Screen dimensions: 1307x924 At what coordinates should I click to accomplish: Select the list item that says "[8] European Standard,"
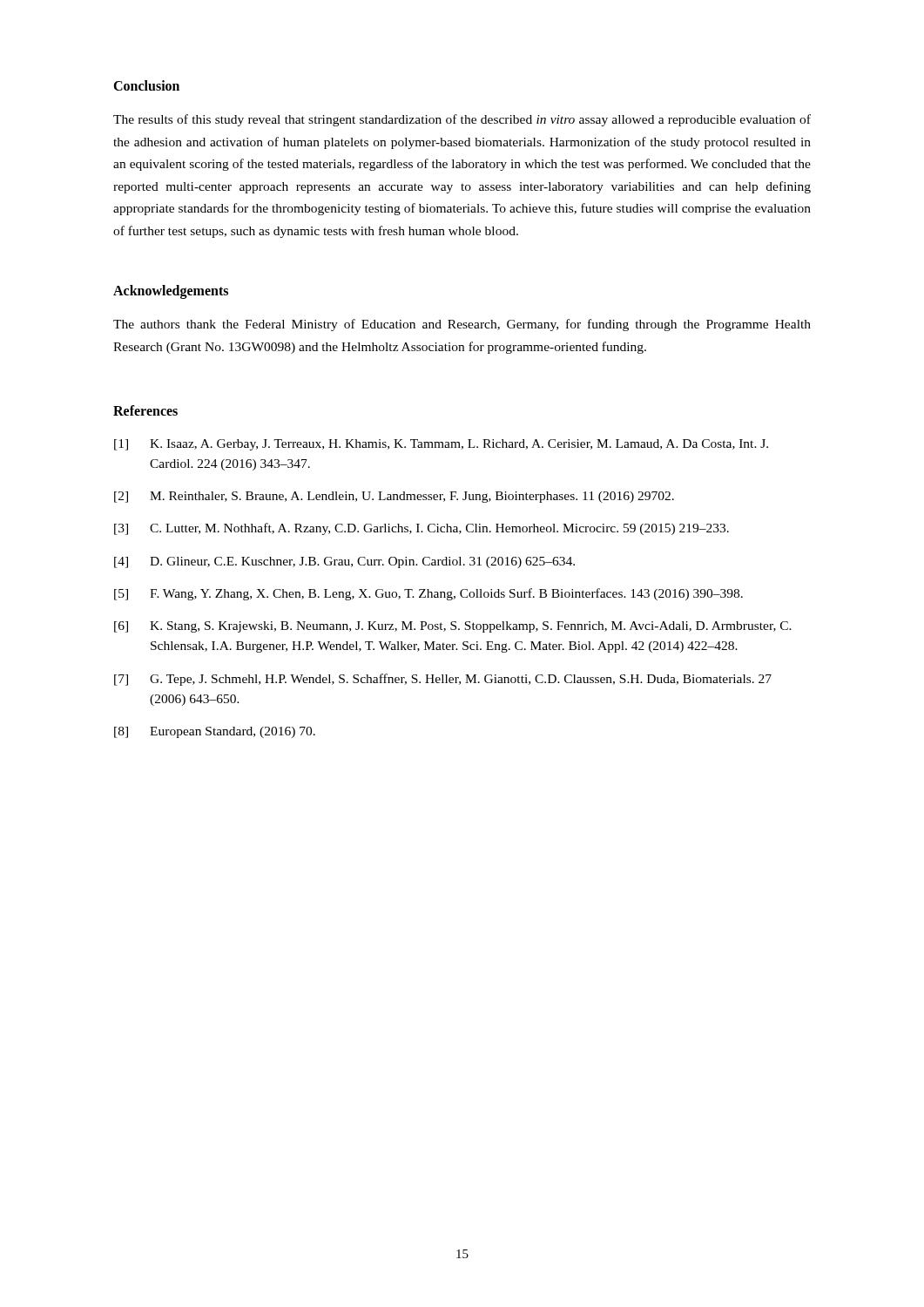point(215,732)
